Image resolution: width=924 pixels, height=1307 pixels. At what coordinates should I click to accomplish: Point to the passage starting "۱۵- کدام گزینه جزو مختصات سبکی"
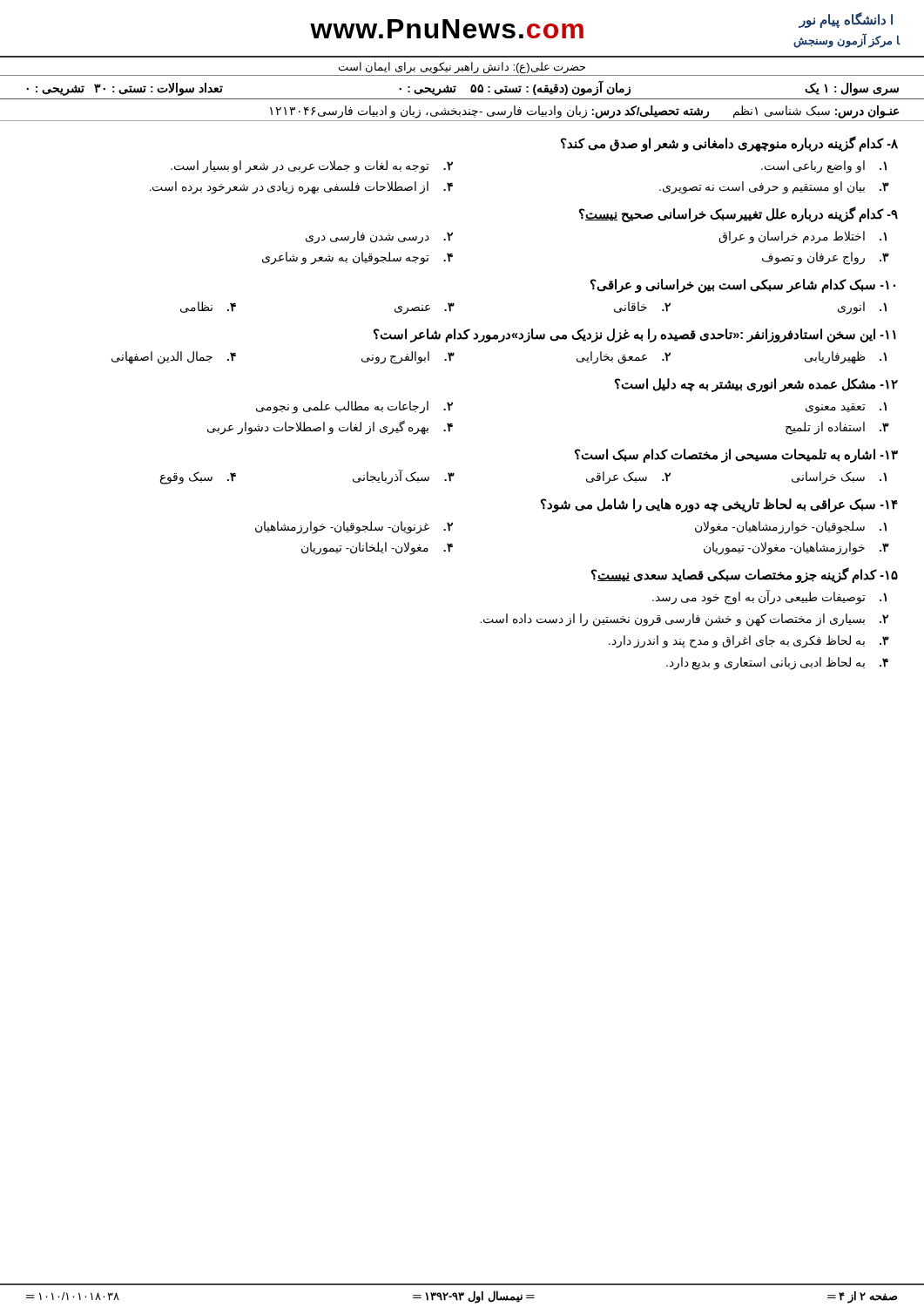pos(745,575)
